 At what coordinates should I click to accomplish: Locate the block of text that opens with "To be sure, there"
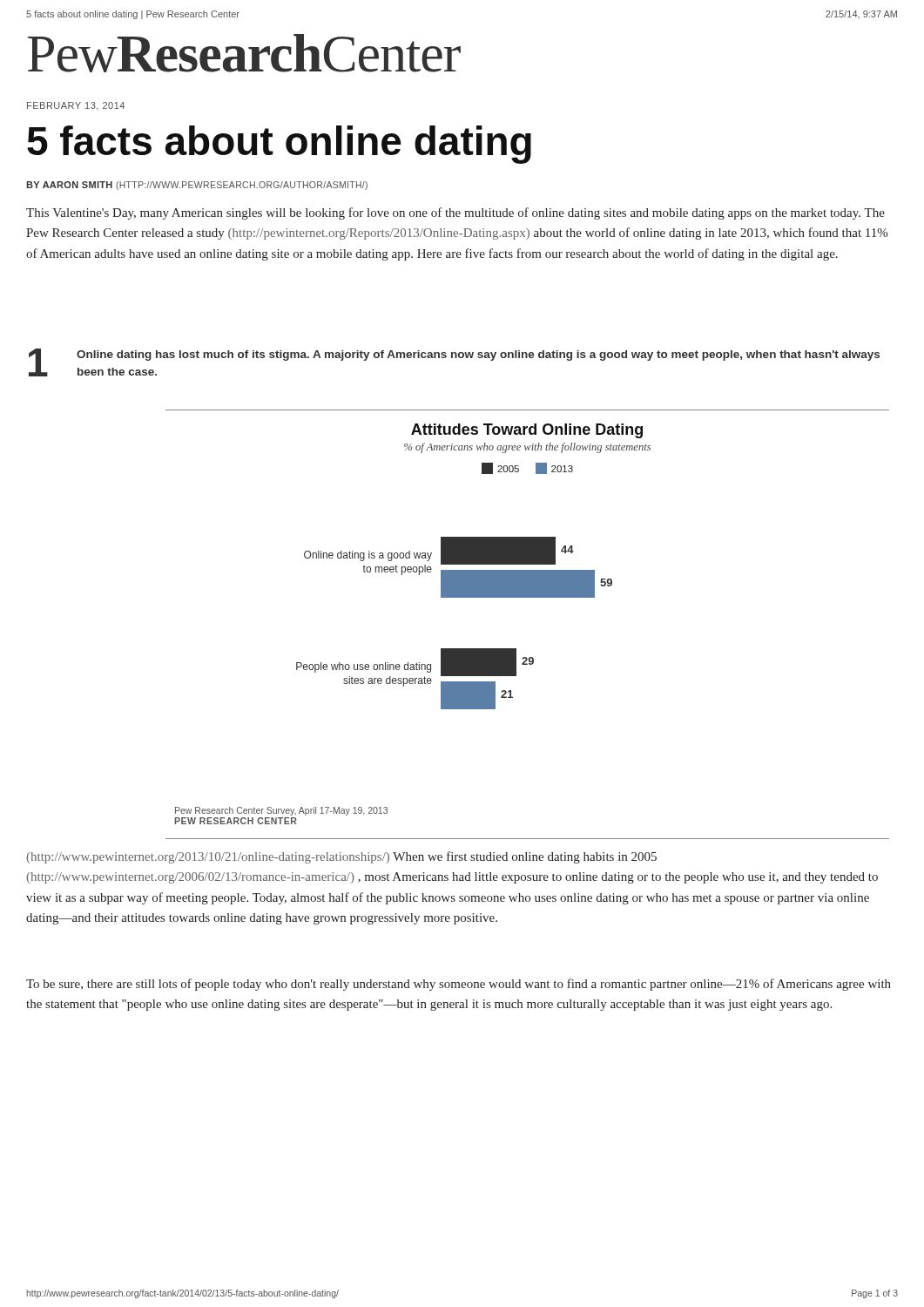coord(459,994)
